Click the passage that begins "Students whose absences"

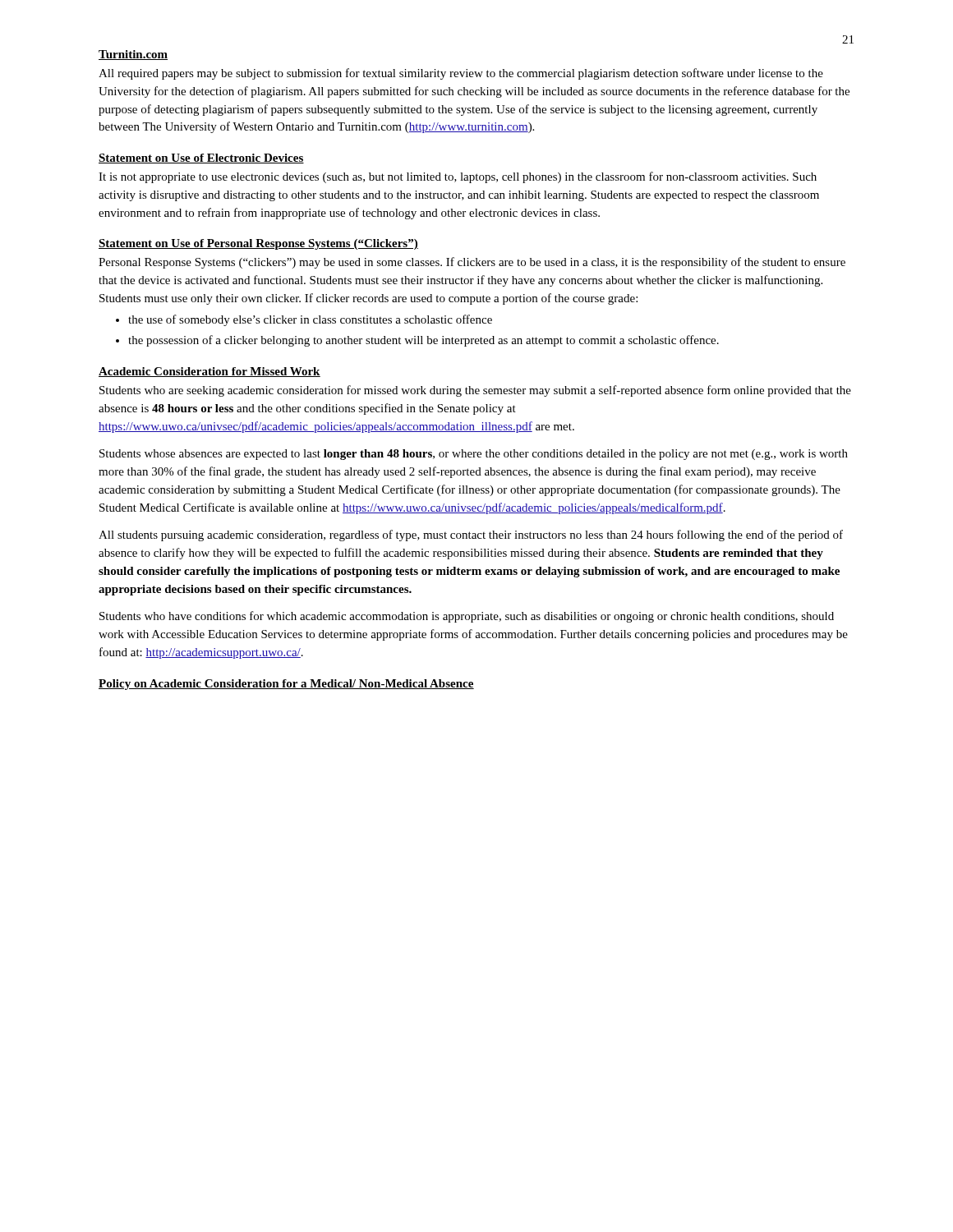(x=473, y=480)
